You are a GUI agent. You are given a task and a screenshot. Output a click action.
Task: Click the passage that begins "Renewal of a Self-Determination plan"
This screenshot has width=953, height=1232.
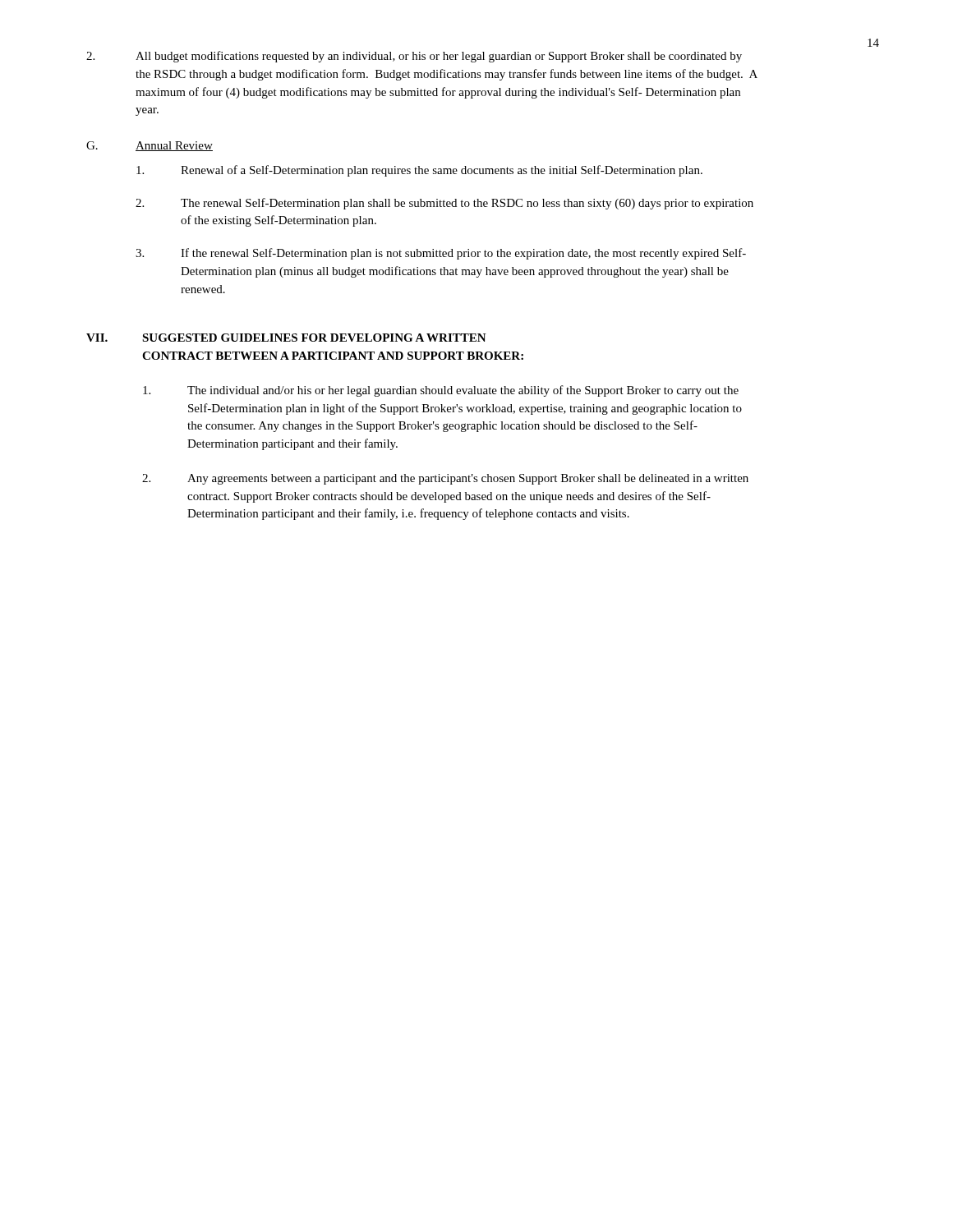point(448,171)
